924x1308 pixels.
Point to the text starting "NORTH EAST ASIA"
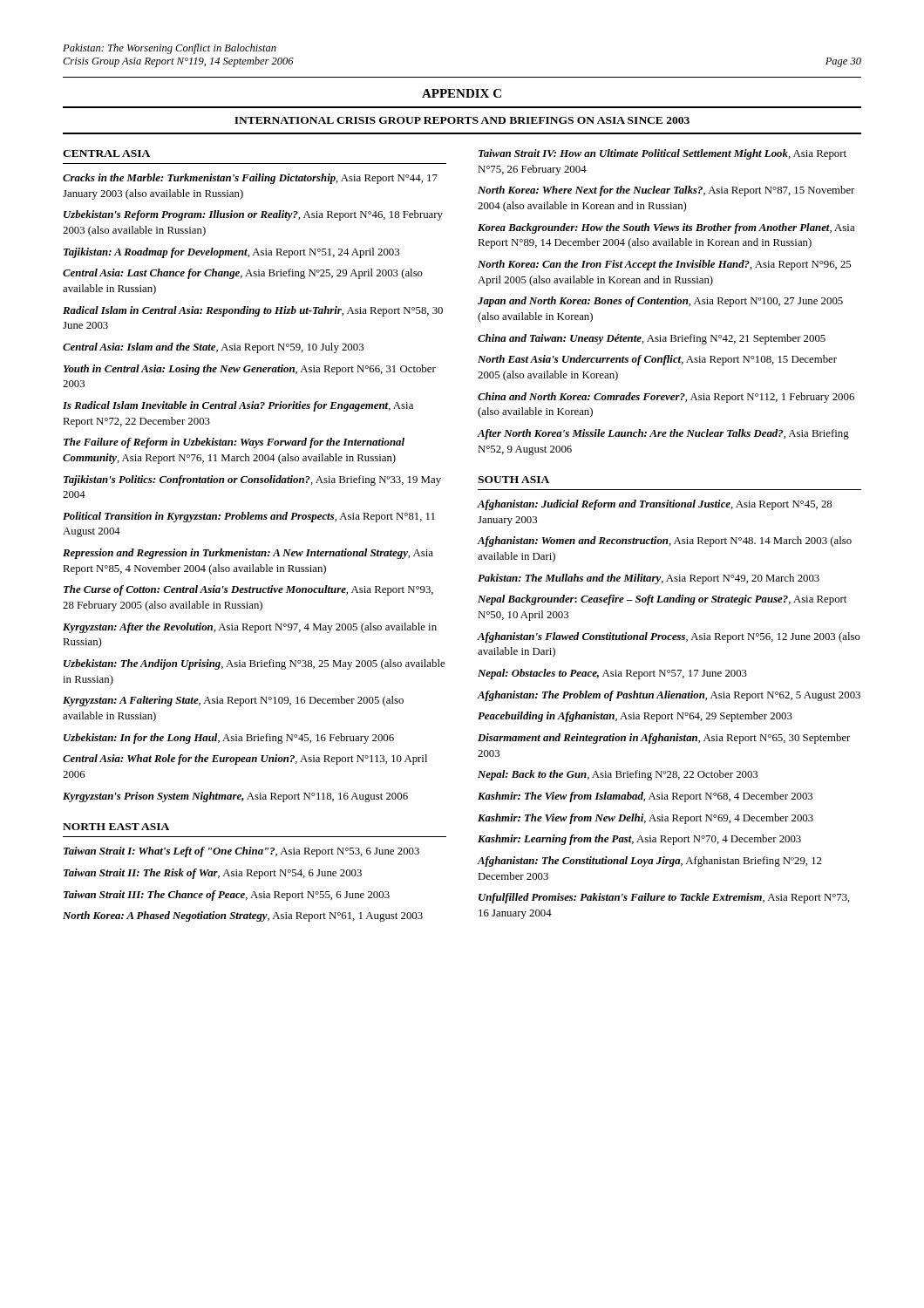coord(116,827)
